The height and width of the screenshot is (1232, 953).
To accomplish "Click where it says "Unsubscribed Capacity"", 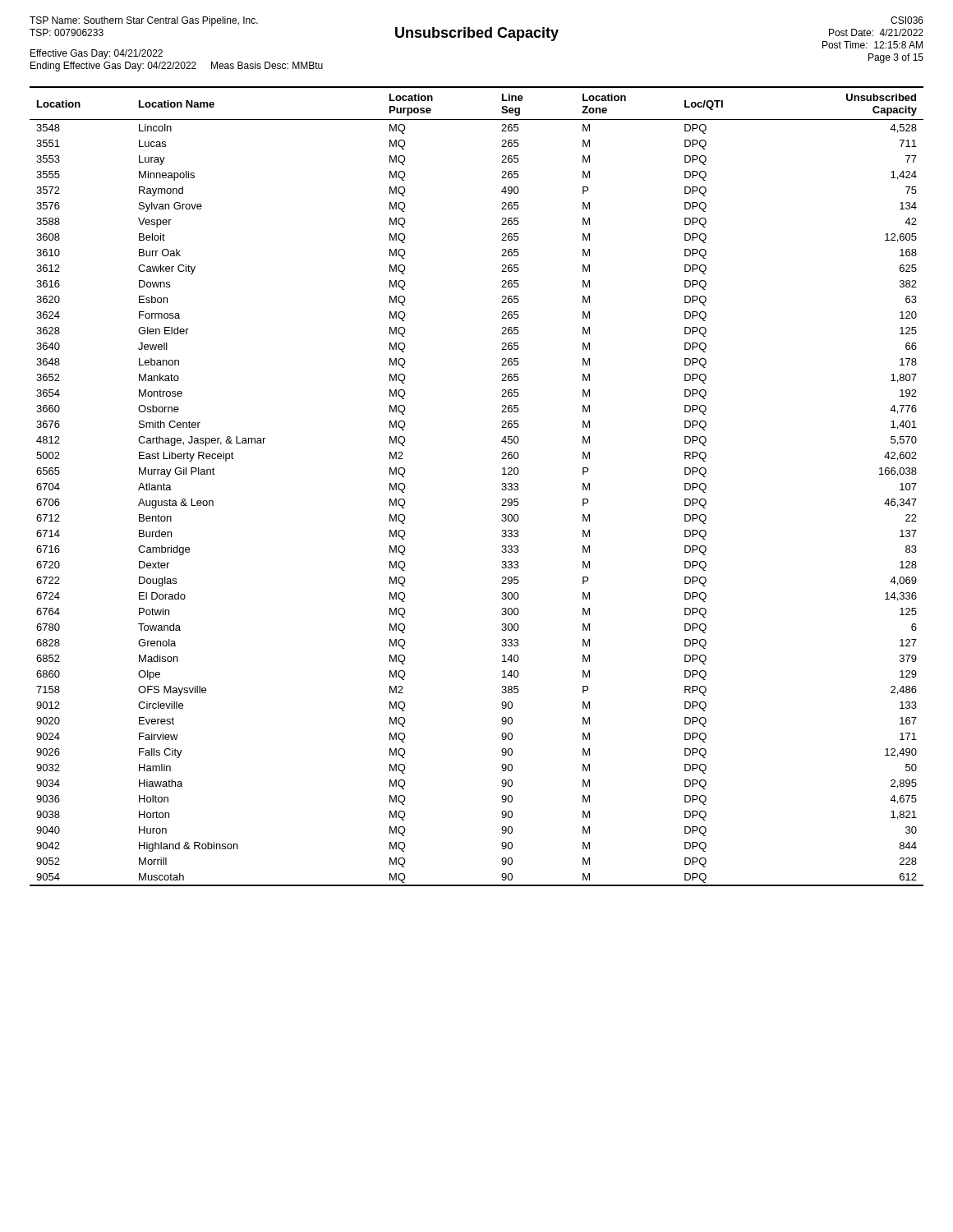I will (x=476, y=33).
